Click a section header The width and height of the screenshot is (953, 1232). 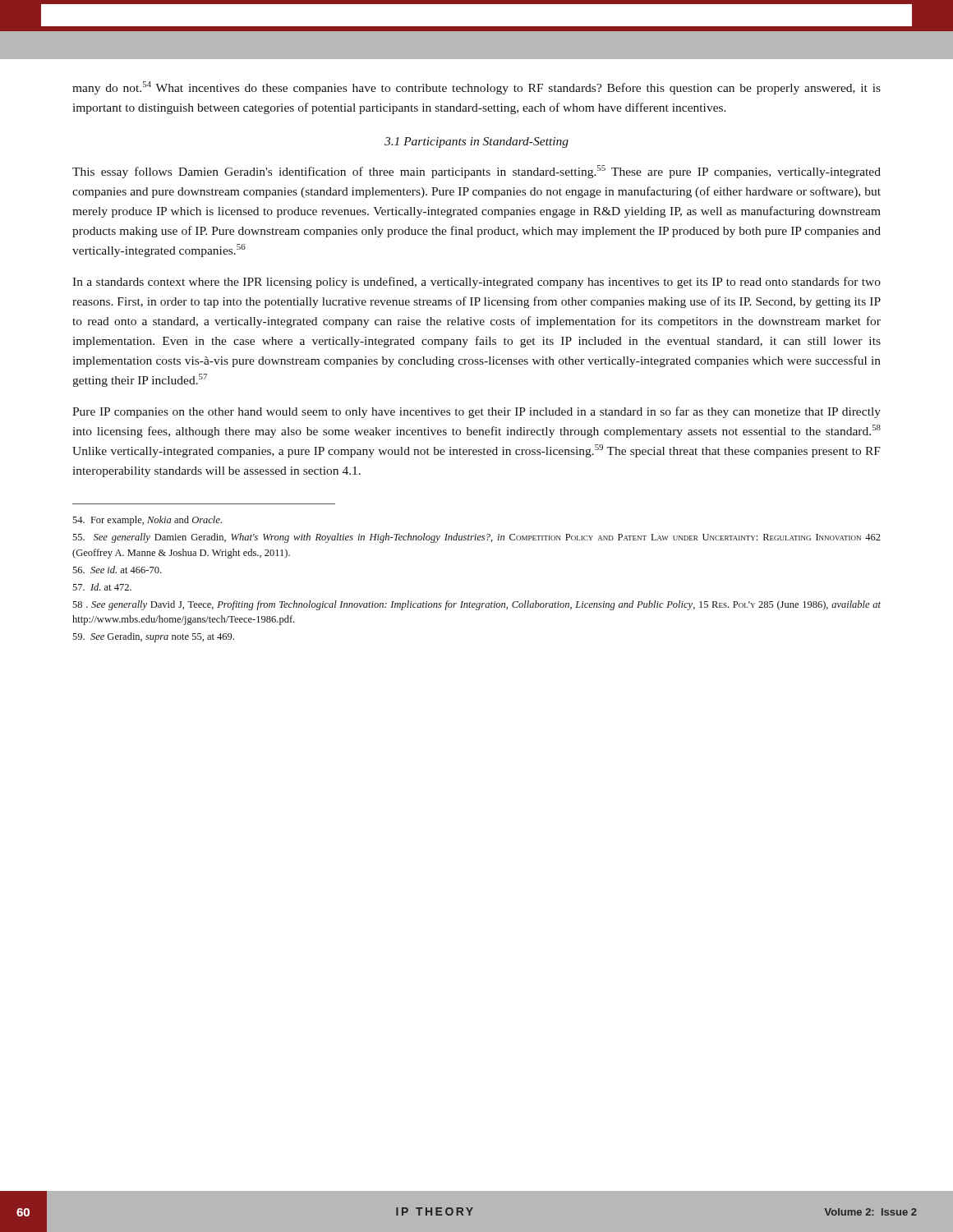coord(476,141)
